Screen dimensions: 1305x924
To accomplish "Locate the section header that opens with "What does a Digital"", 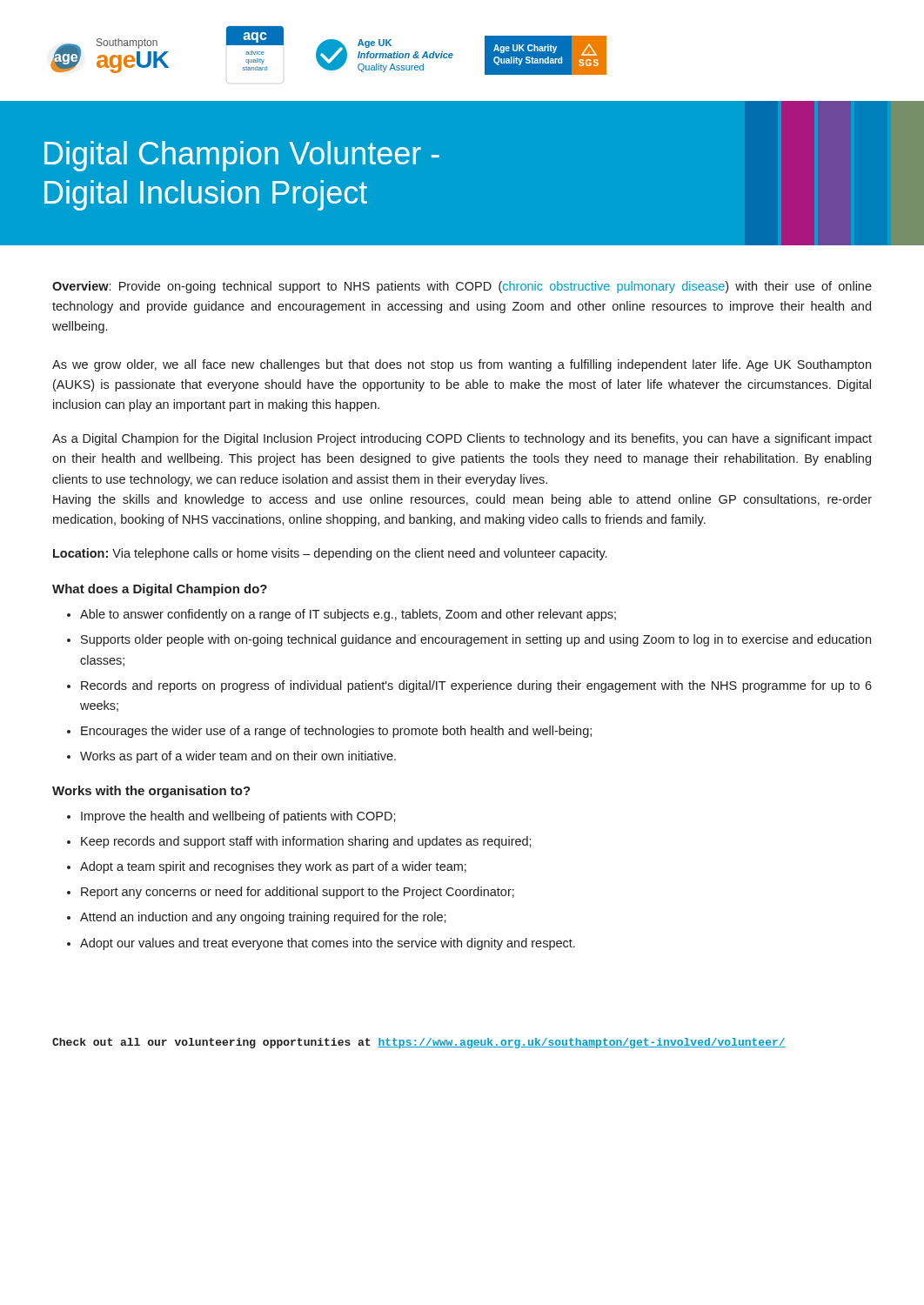I will click(x=160, y=589).
